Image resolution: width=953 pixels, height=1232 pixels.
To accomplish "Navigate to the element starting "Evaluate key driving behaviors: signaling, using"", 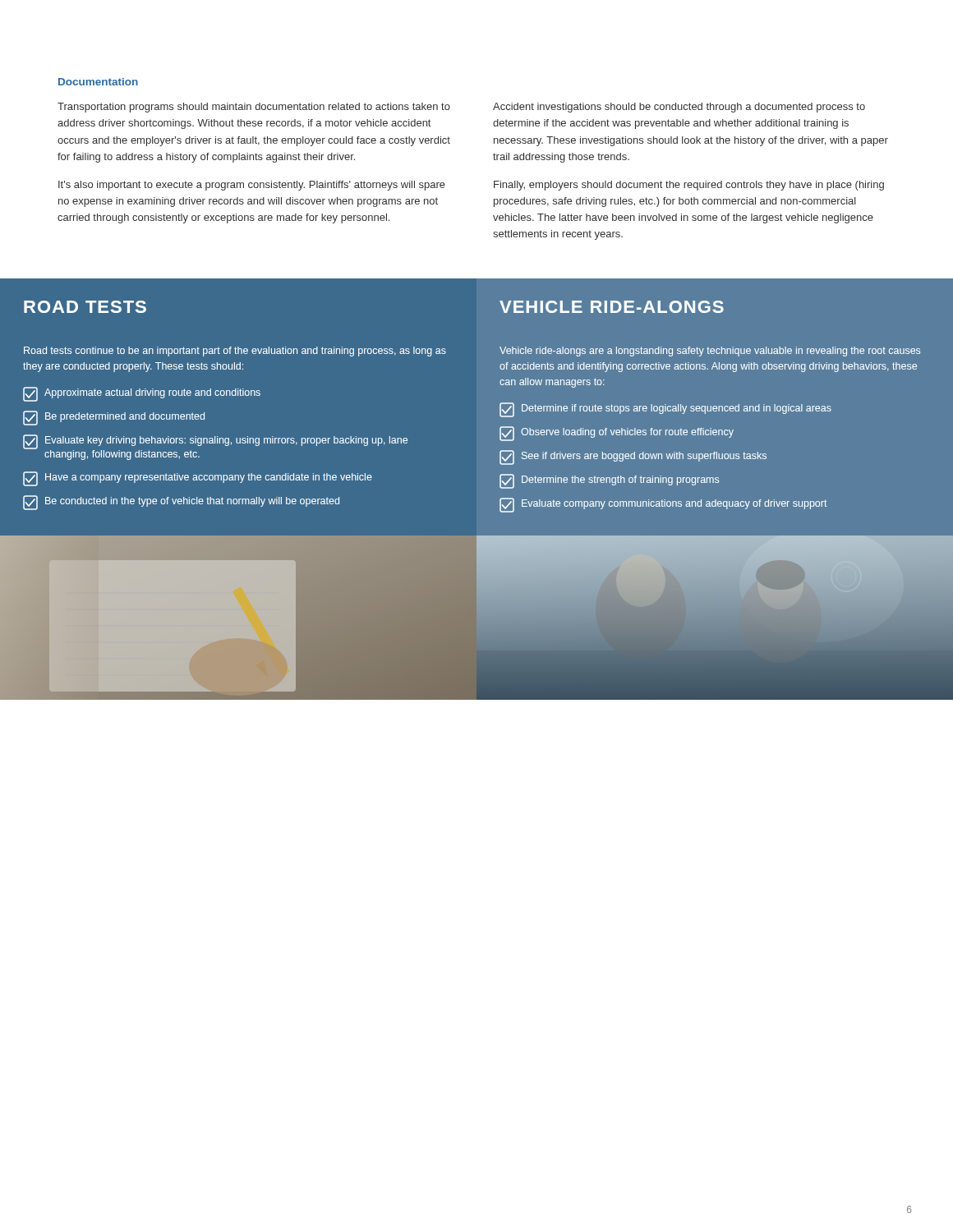I will [x=238, y=448].
